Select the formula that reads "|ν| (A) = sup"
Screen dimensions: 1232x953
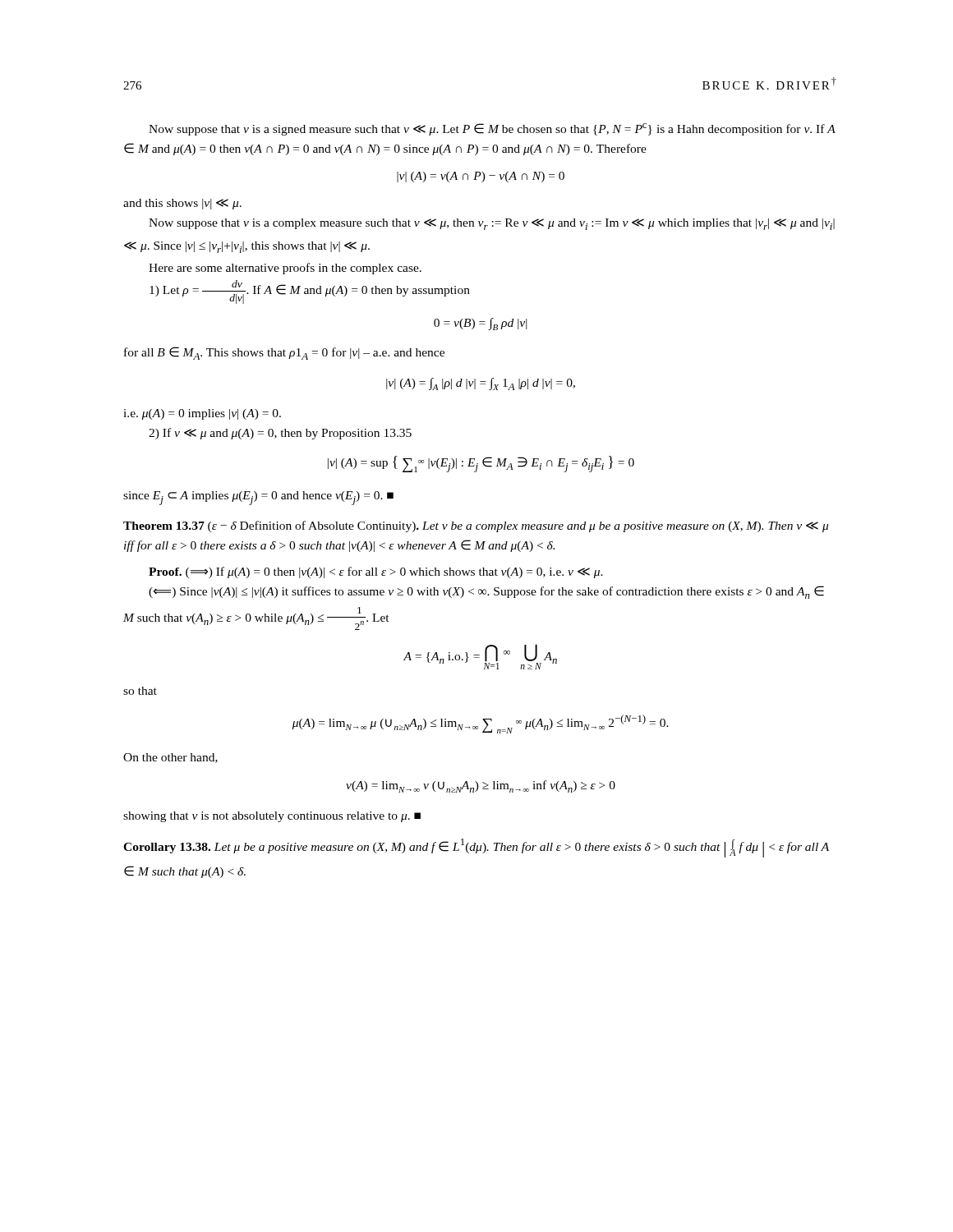point(481,464)
